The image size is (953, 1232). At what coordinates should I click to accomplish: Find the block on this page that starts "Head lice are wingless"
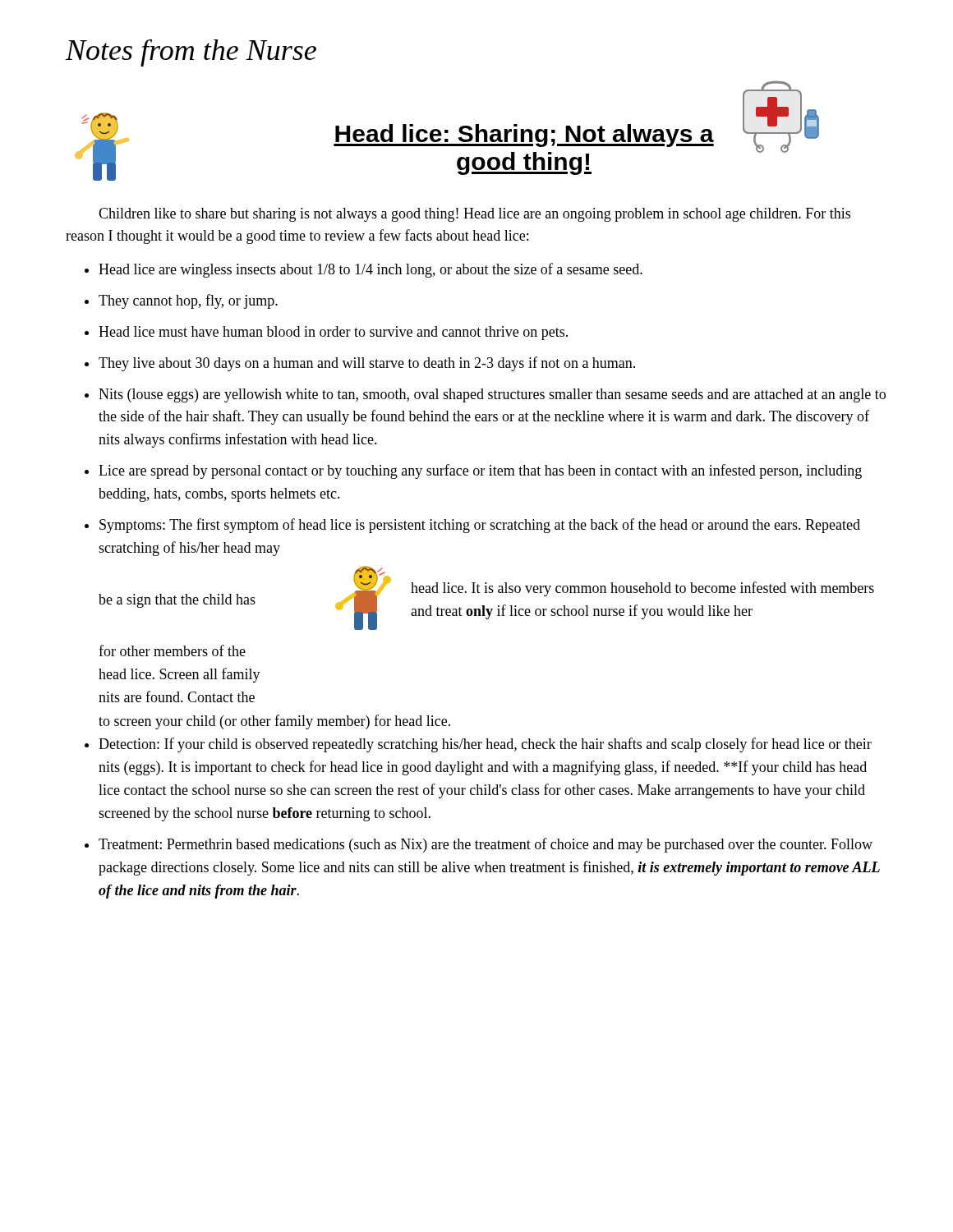pos(493,270)
